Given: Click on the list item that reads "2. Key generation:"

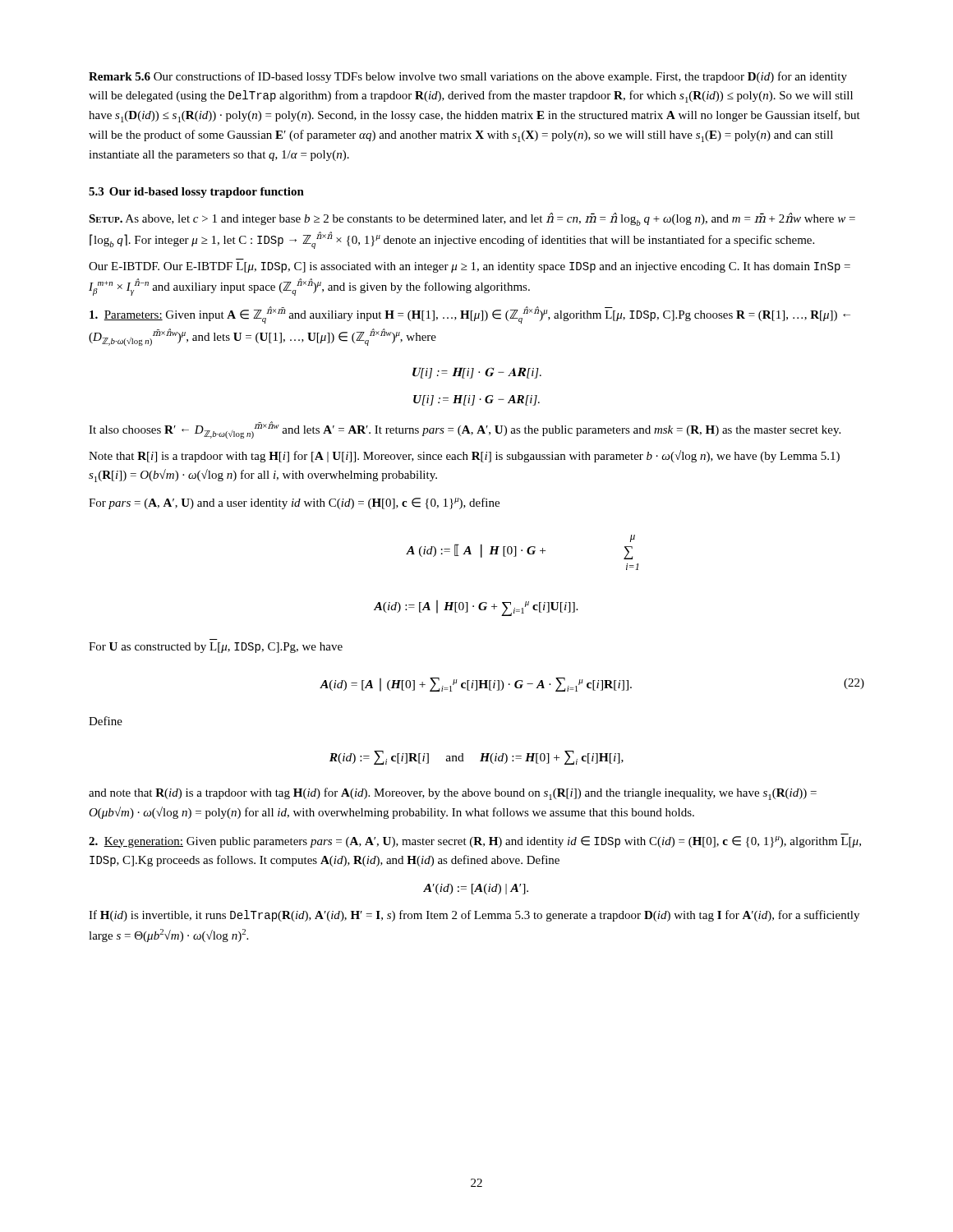Looking at the screenshot, I should [476, 887].
